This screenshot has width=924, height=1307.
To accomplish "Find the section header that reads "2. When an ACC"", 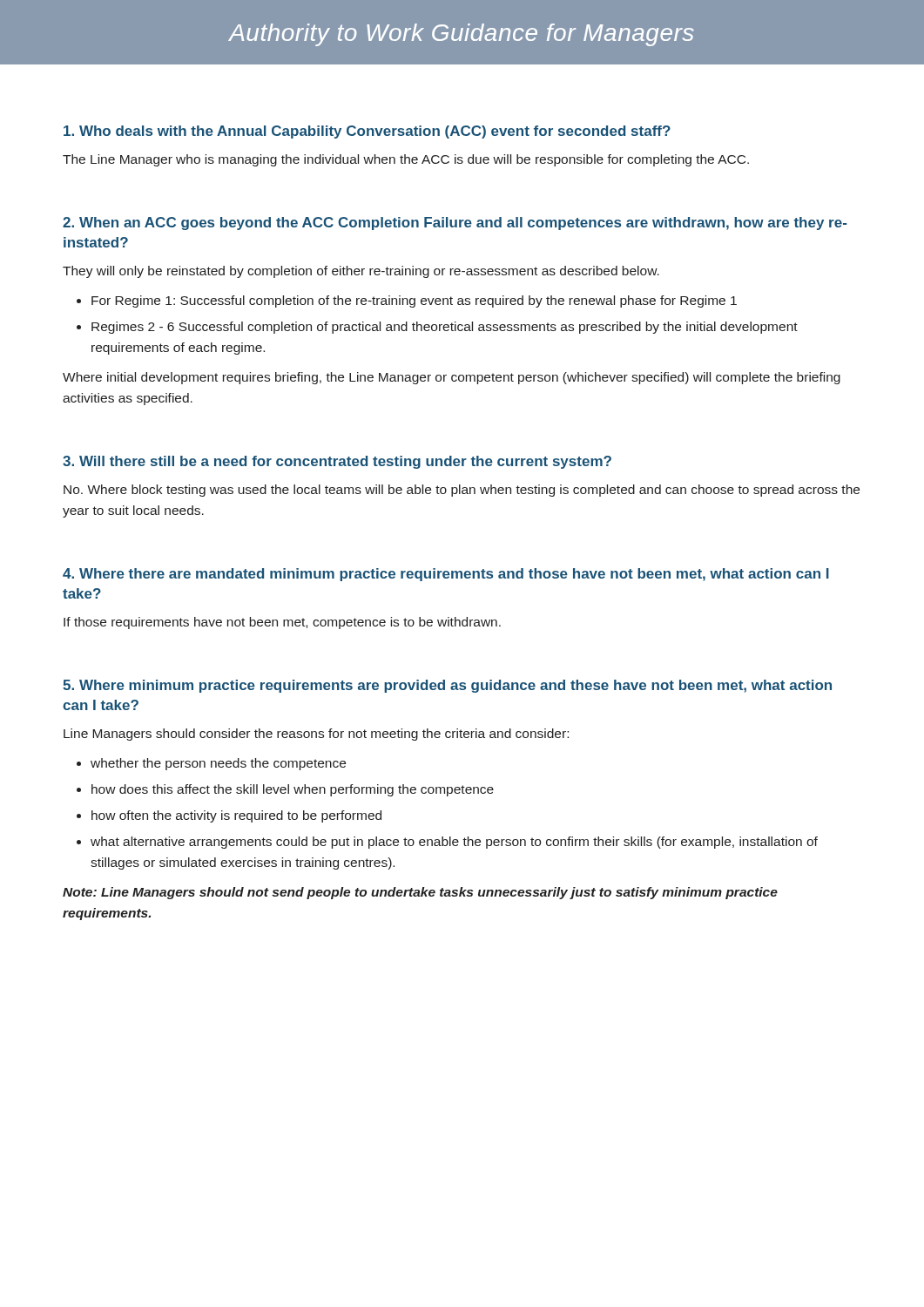I will (x=455, y=233).
